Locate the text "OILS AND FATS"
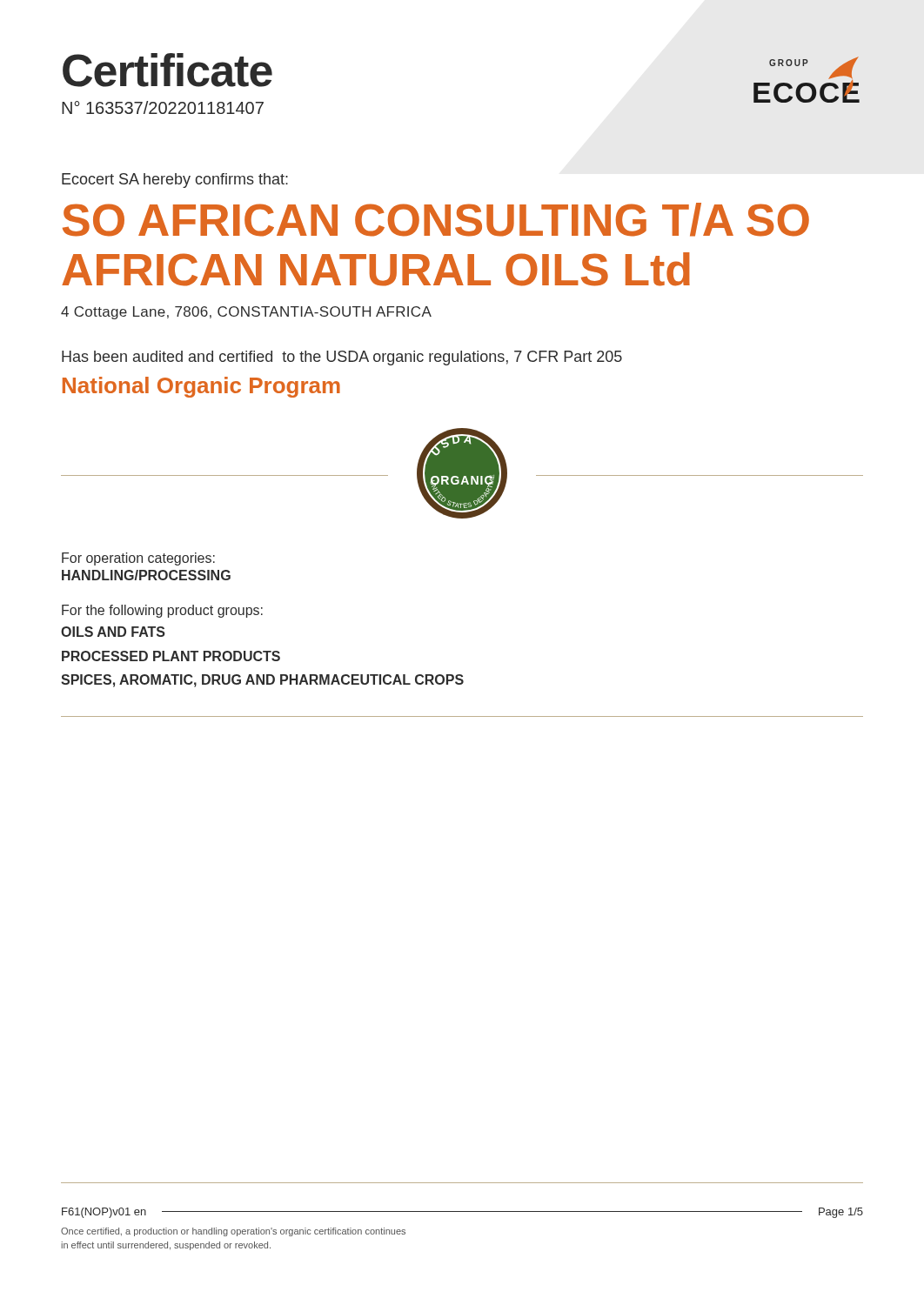 (113, 632)
